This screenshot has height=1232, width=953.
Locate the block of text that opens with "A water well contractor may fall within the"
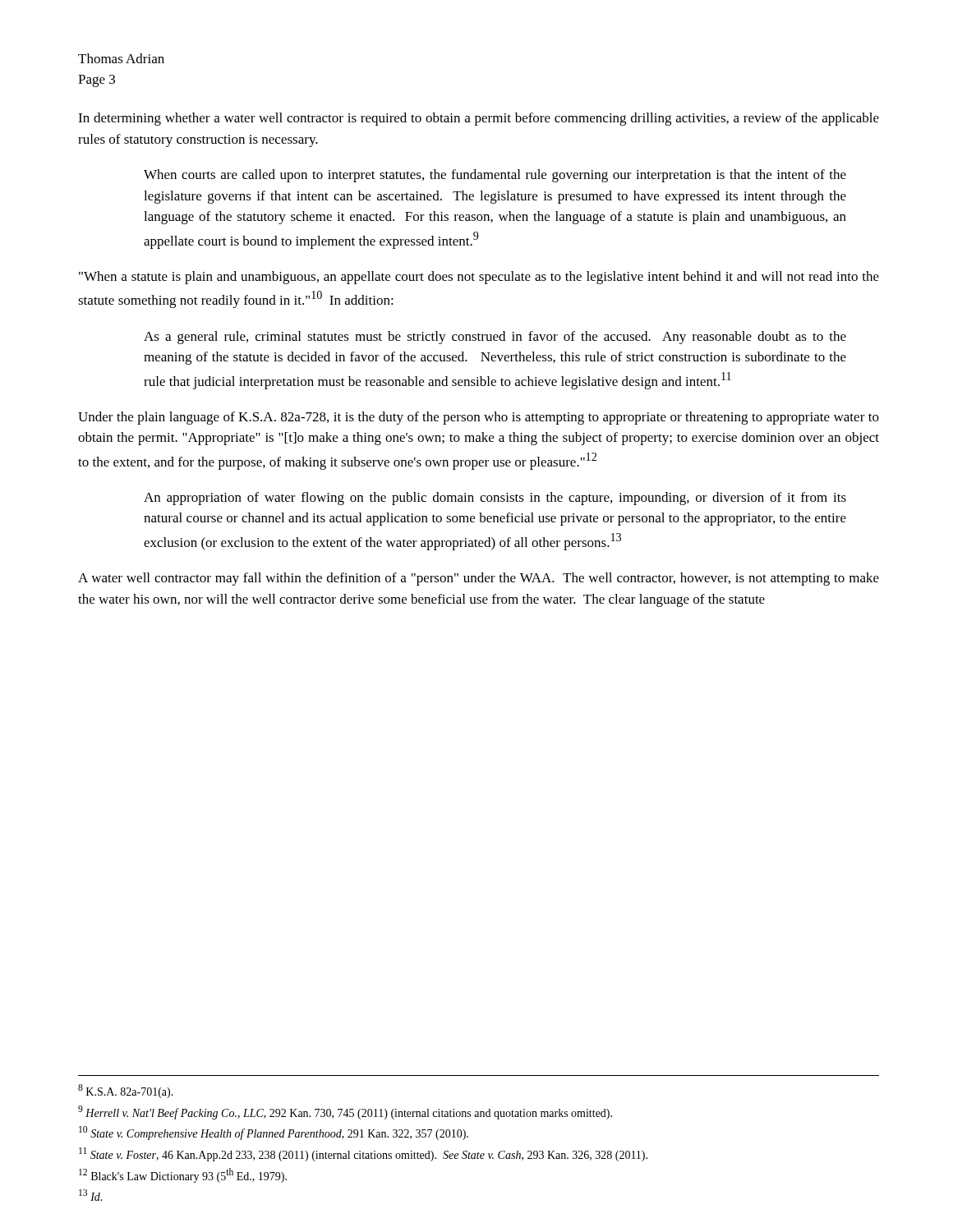click(479, 588)
